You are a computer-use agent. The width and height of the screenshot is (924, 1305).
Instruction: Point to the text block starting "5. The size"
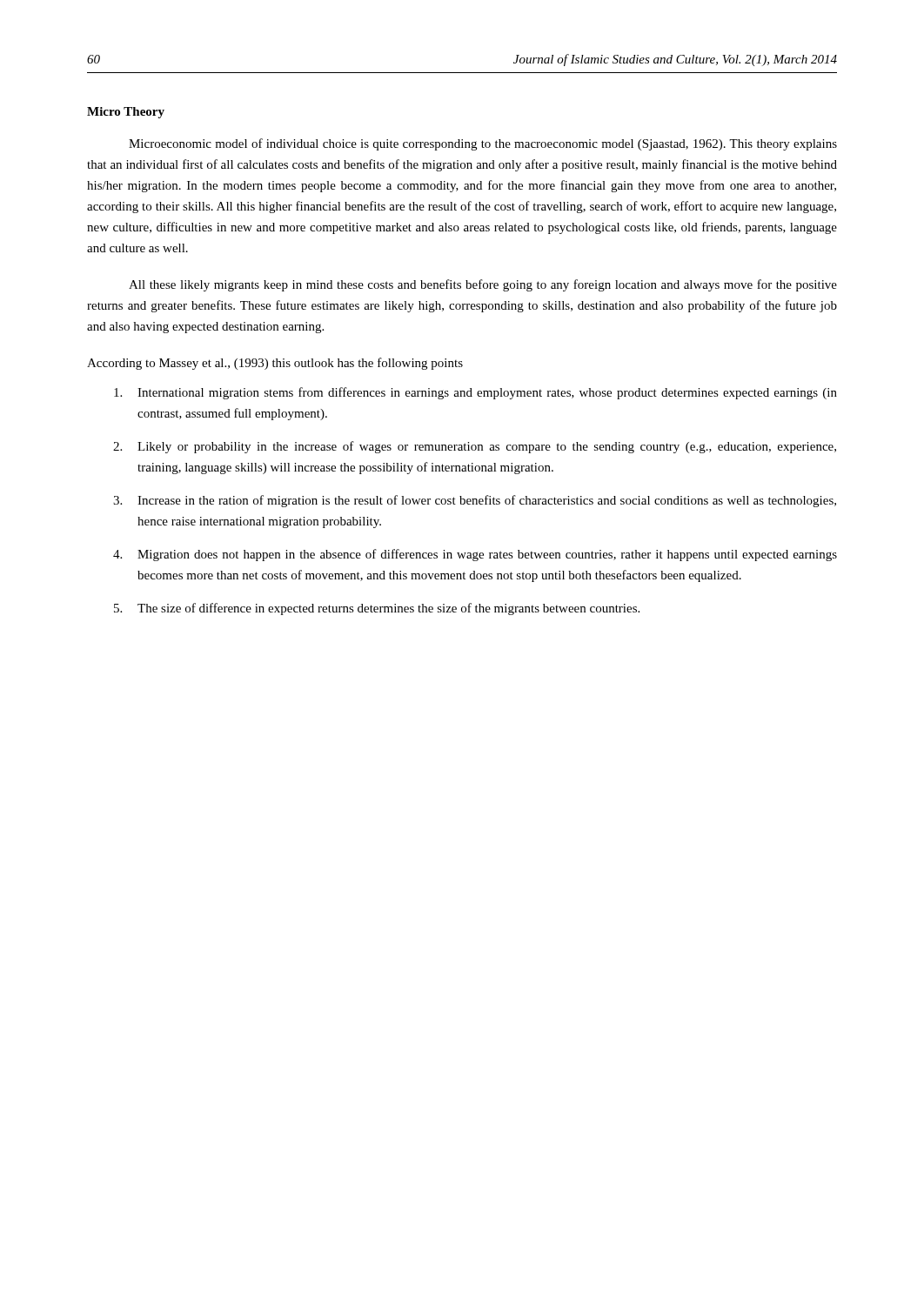pos(475,608)
